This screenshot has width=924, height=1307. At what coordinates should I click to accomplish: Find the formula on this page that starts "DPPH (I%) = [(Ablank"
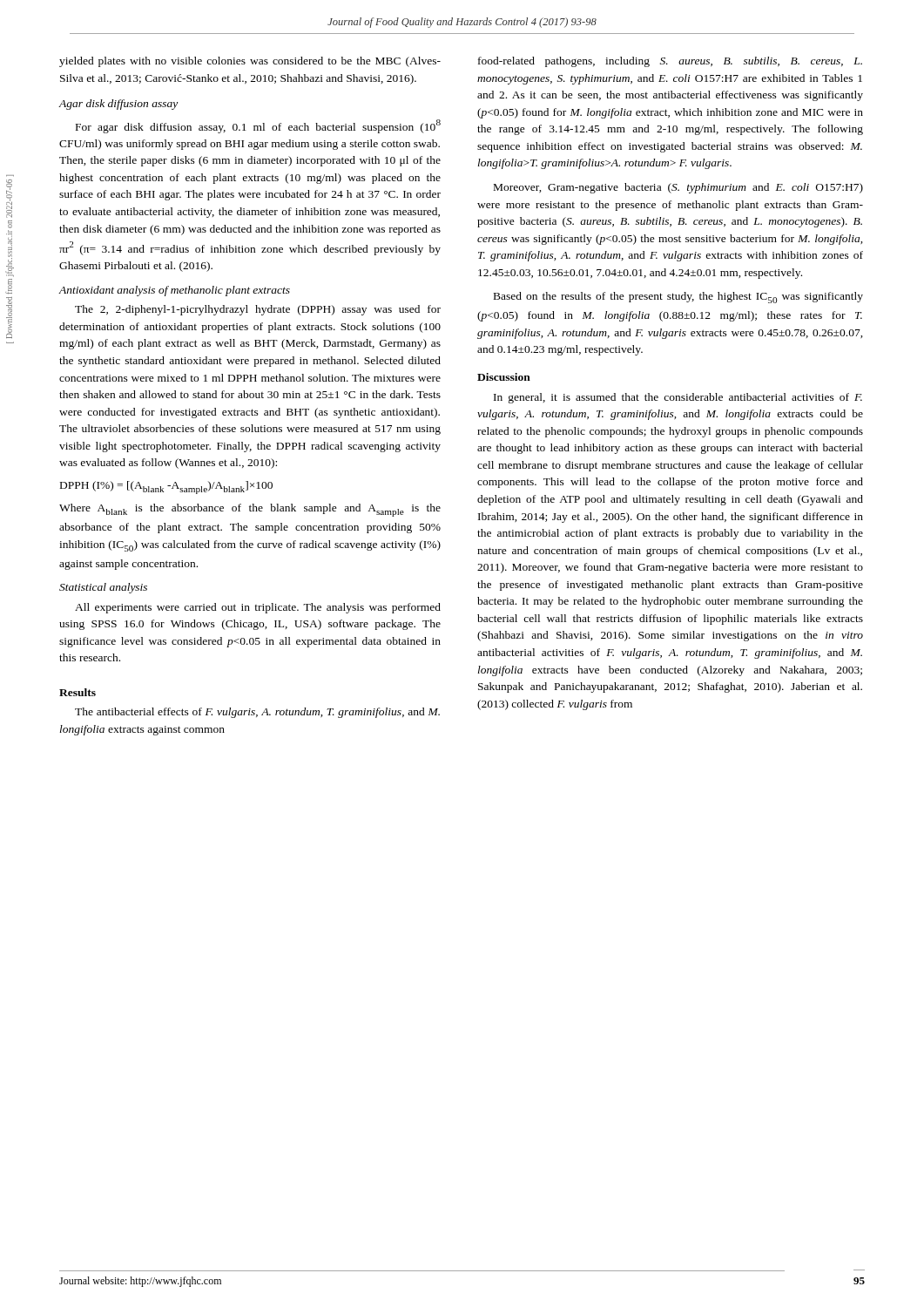click(250, 486)
